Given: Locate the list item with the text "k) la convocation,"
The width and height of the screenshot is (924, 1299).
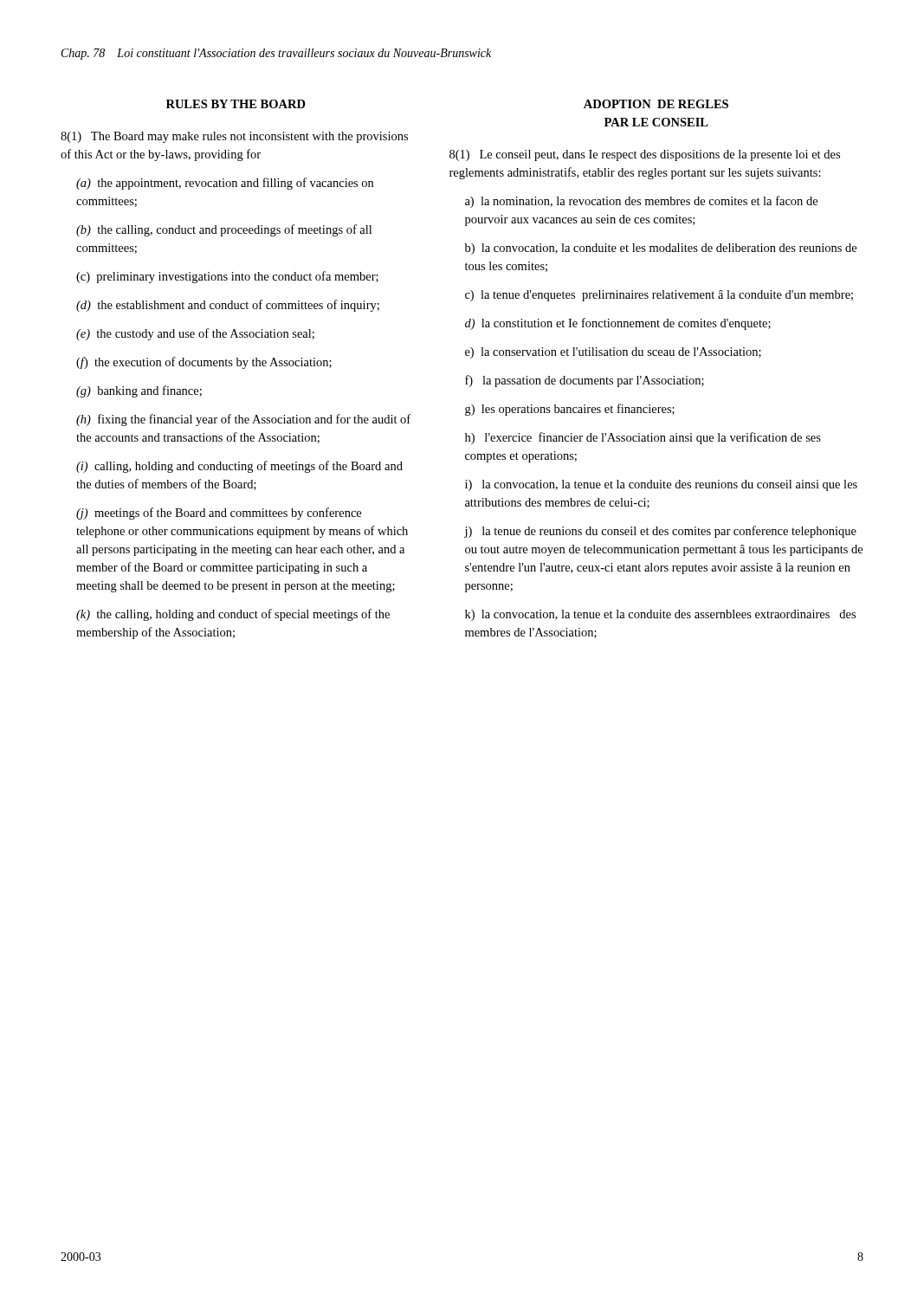Looking at the screenshot, I should 664,624.
